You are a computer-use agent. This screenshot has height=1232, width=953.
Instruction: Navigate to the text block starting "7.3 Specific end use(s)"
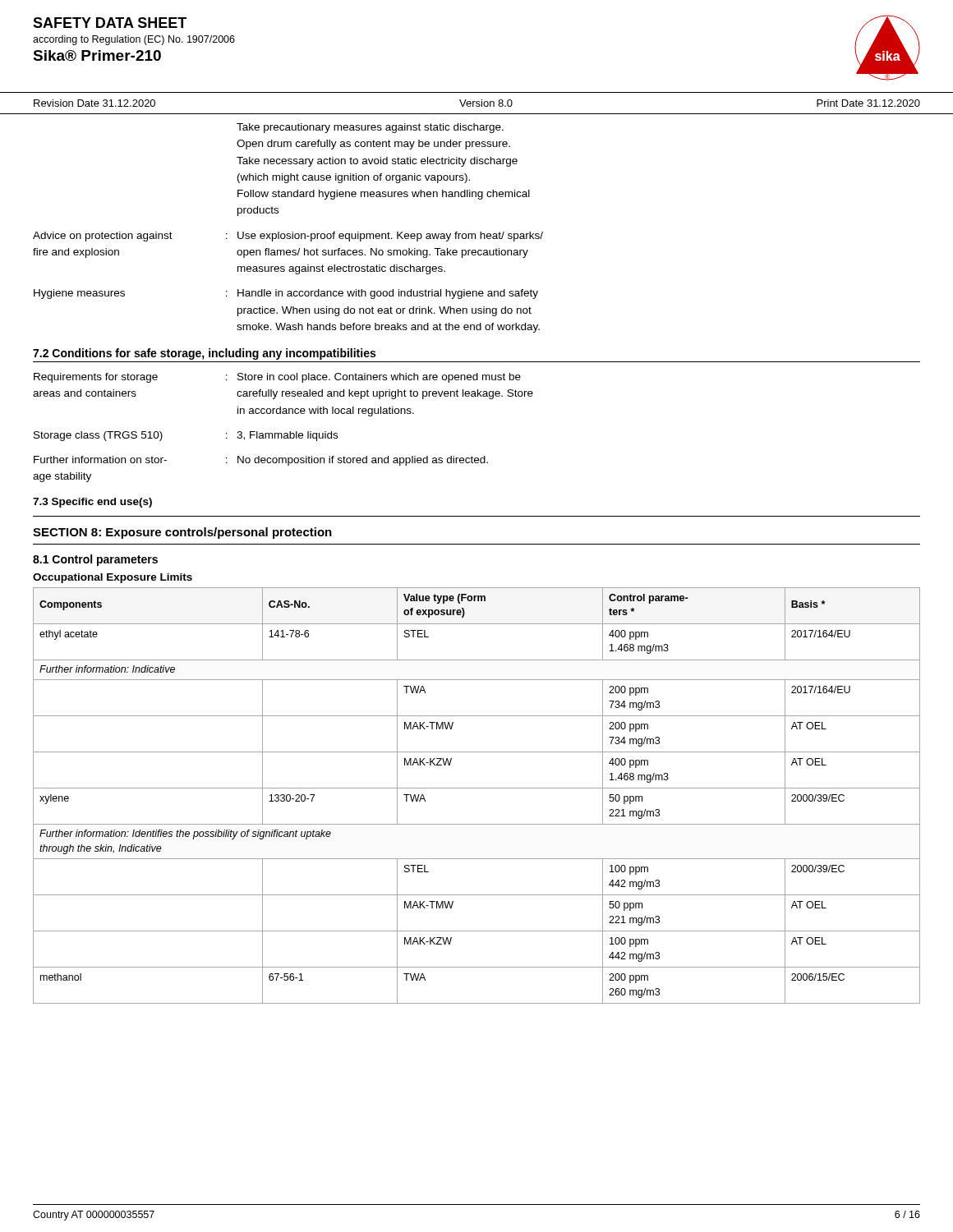93,501
